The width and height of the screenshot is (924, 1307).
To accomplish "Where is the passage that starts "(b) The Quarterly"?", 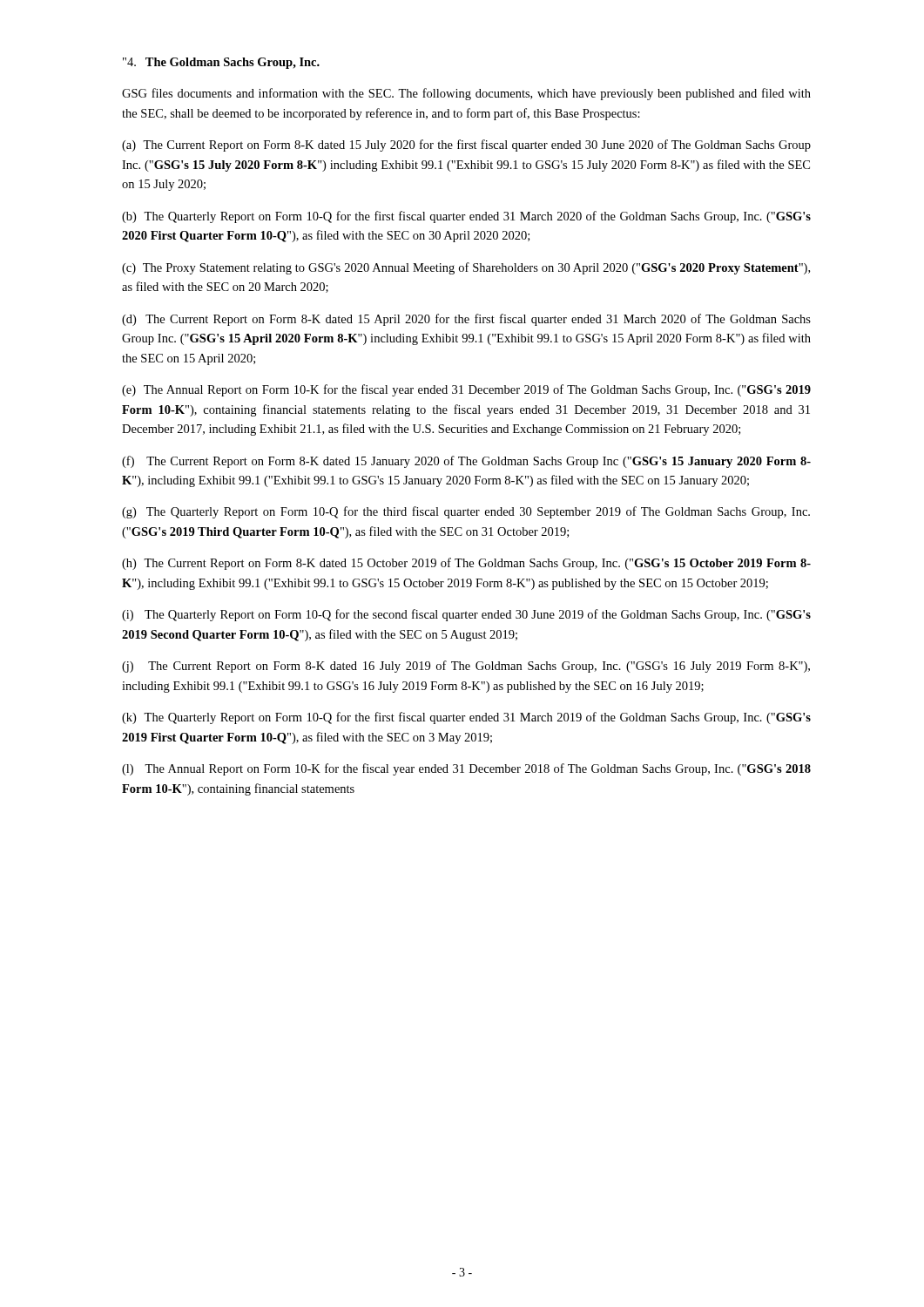I will tap(466, 226).
